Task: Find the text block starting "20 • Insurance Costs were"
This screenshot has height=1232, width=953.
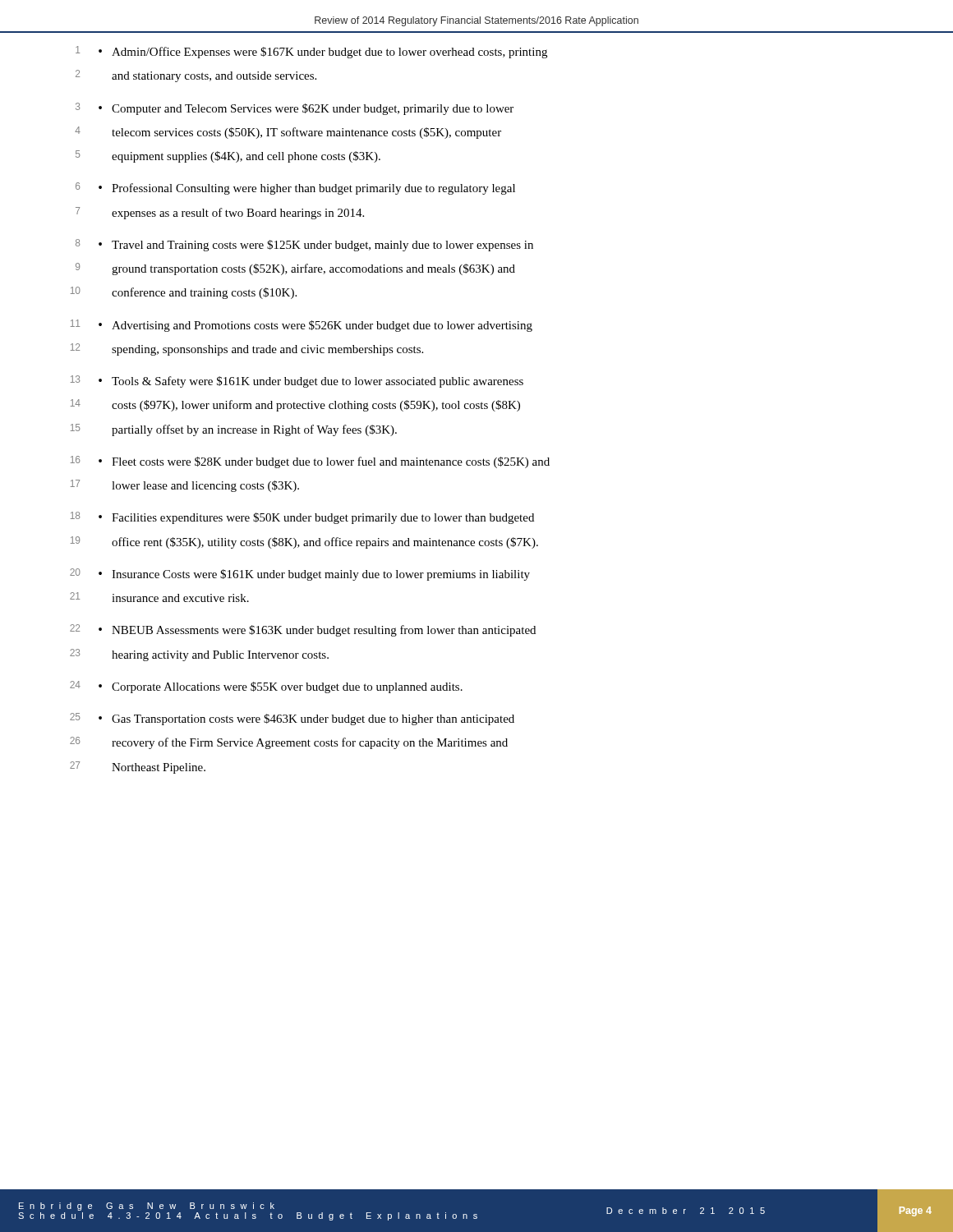Action: pyautogui.click(x=476, y=577)
